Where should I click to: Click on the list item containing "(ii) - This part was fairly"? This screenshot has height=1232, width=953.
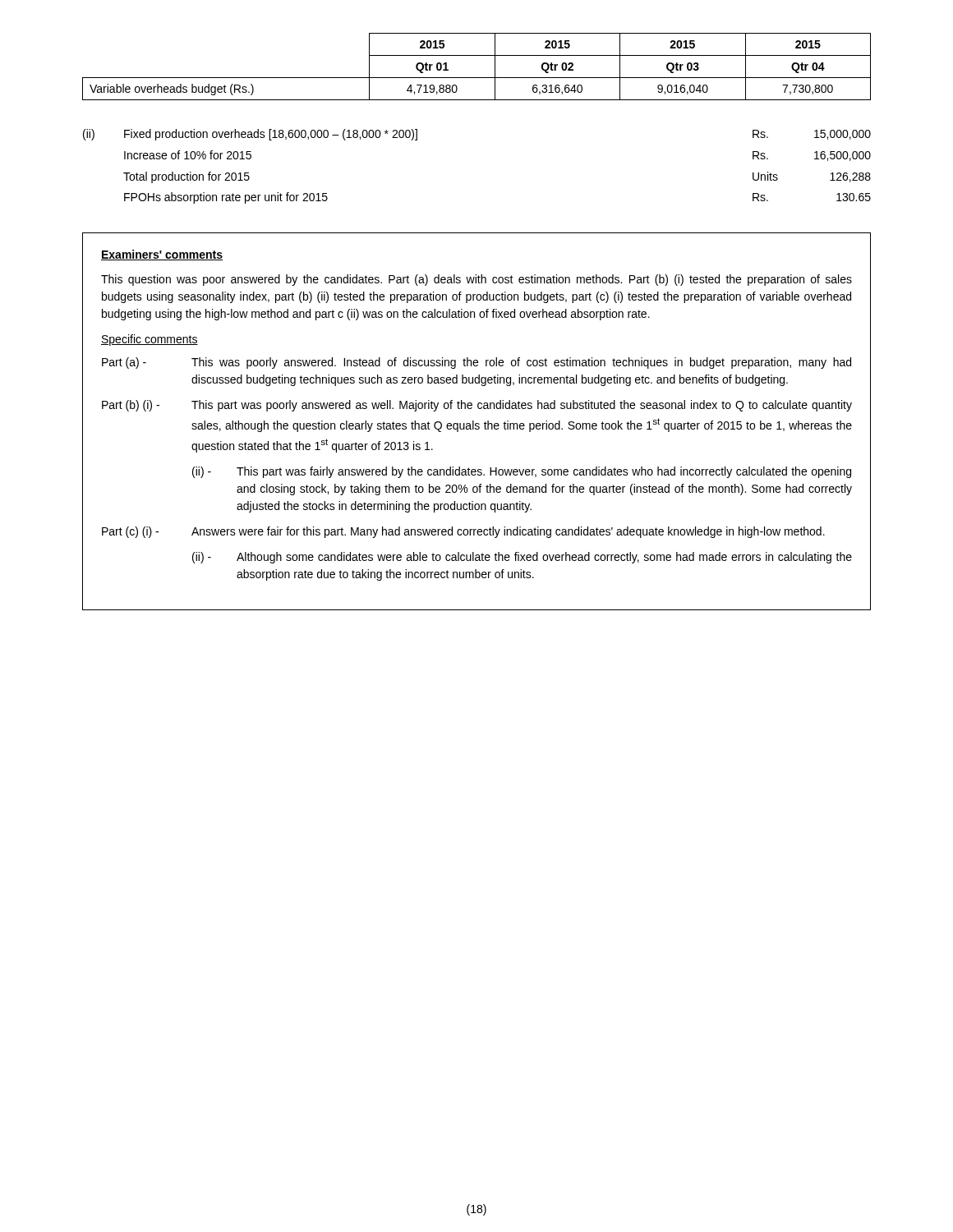522,489
